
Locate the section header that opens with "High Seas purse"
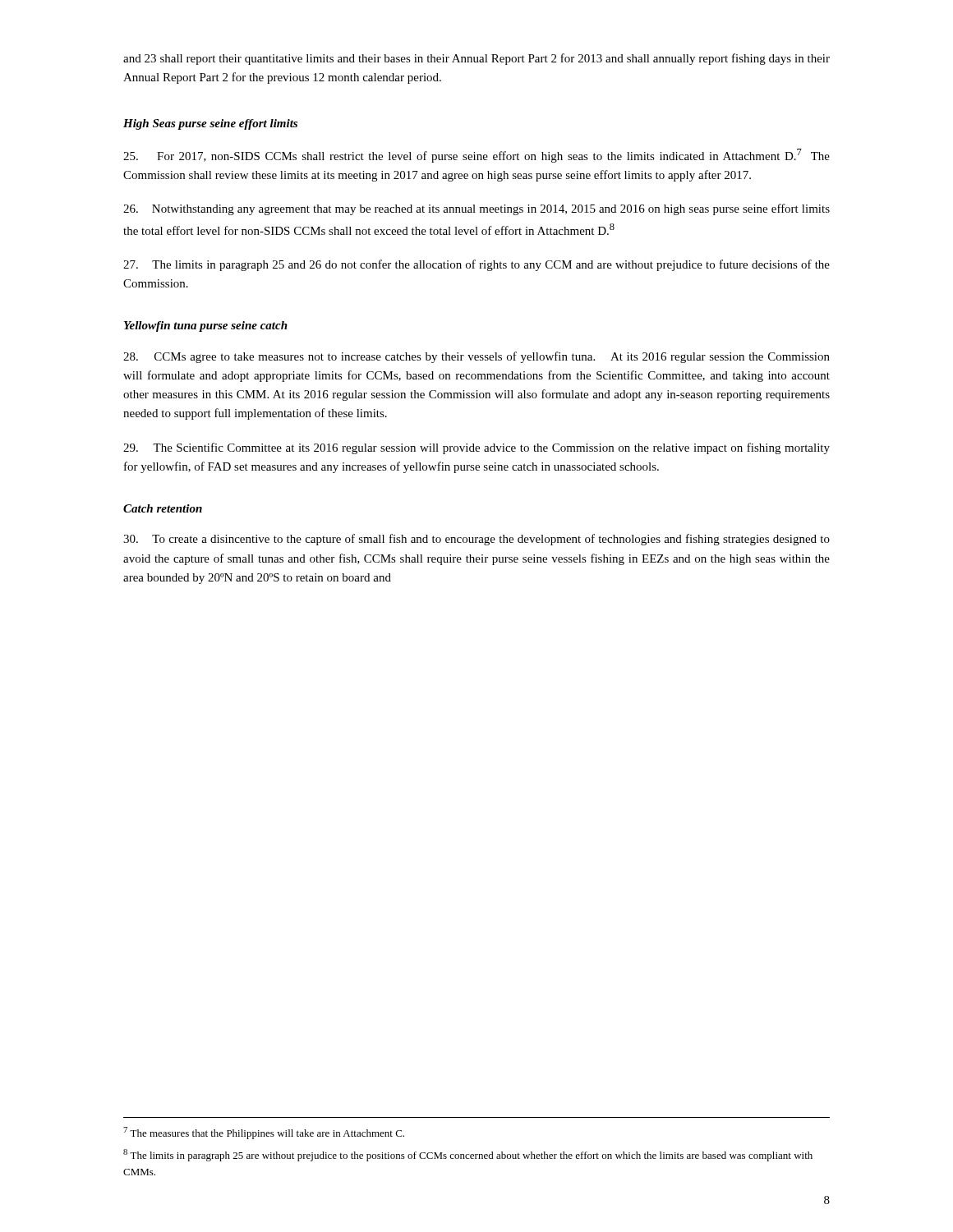click(x=210, y=124)
